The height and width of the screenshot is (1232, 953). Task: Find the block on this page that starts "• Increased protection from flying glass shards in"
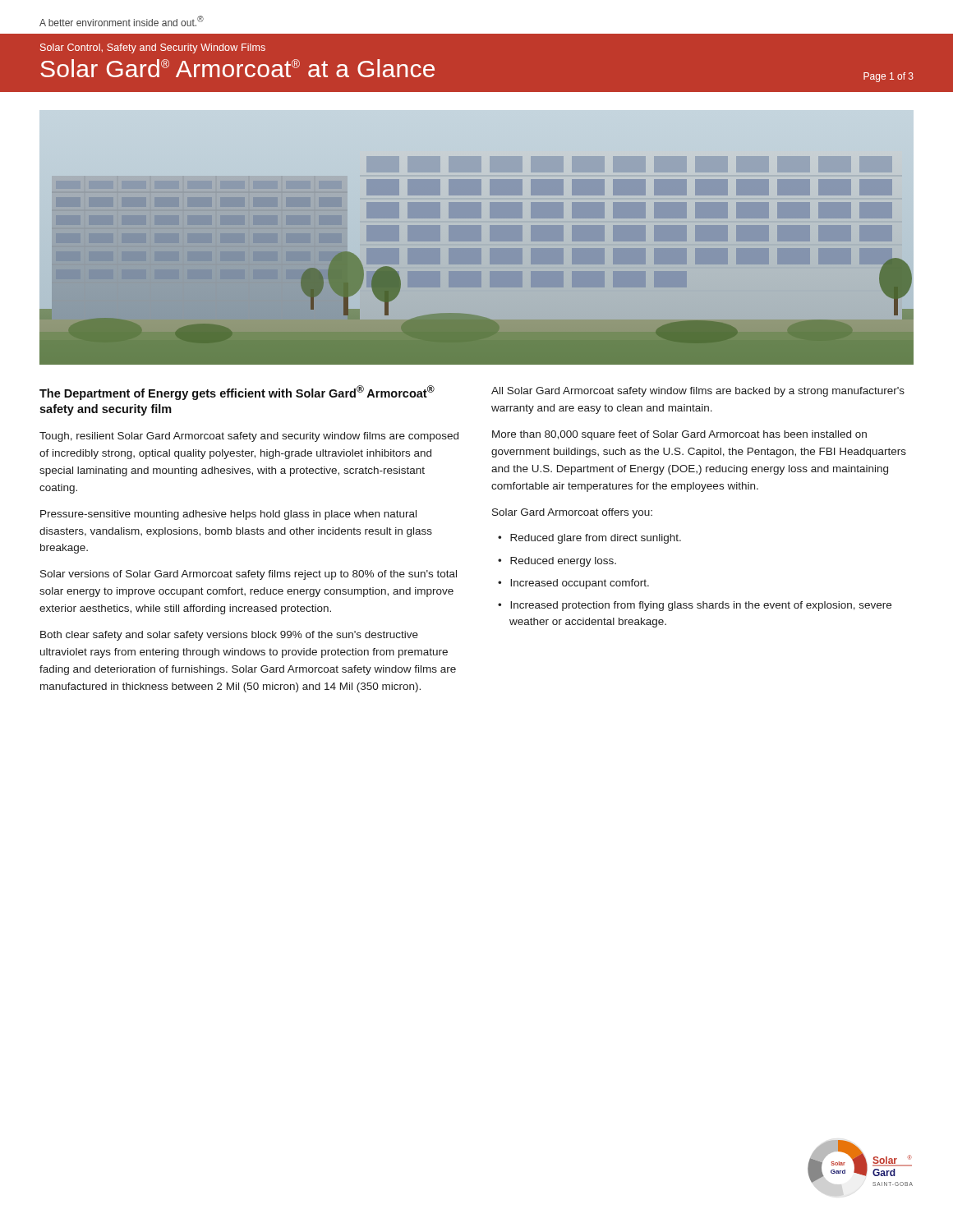click(x=695, y=613)
